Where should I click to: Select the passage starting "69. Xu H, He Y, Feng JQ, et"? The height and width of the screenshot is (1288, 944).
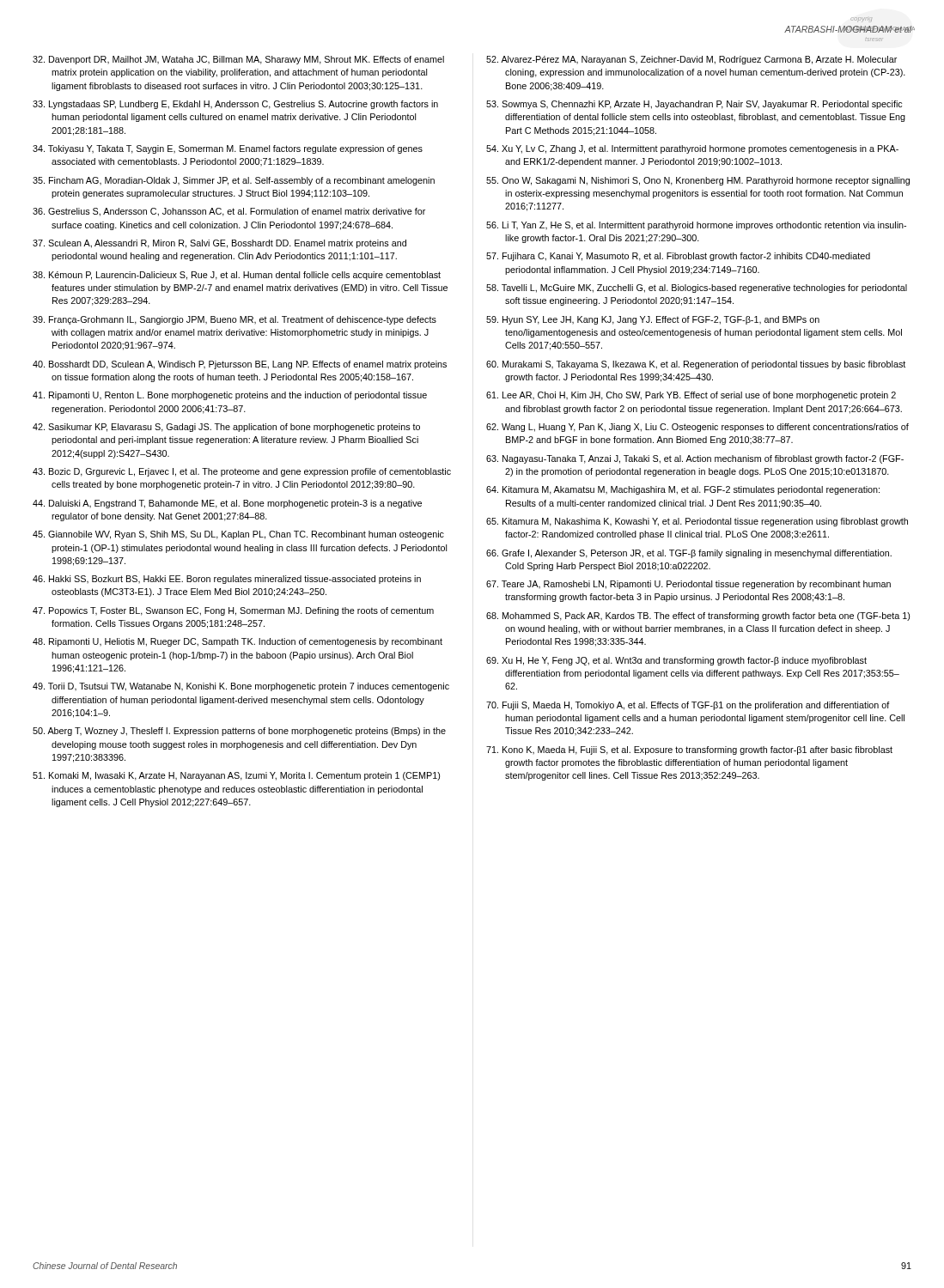[693, 673]
